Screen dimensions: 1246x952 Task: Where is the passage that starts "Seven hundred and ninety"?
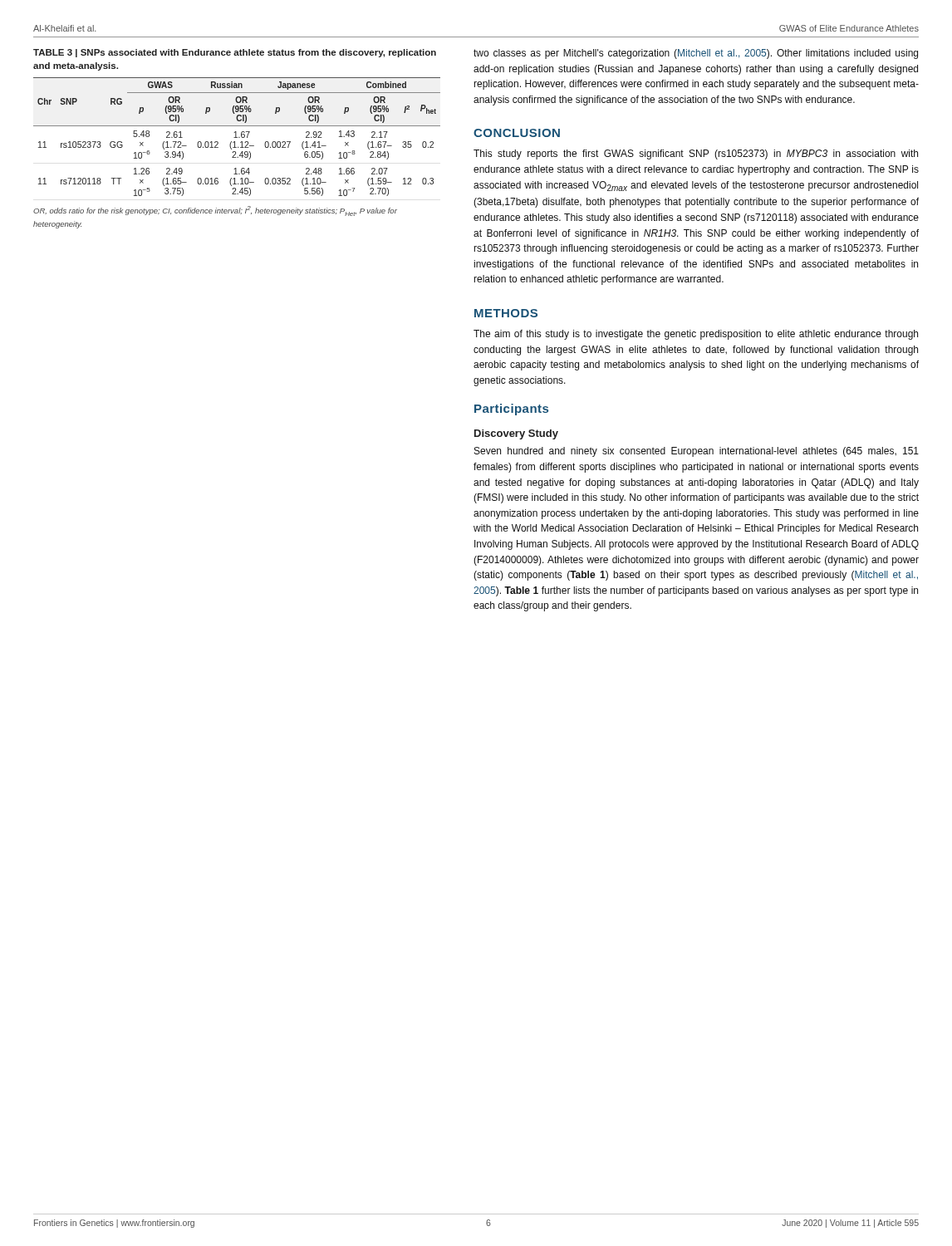[696, 529]
